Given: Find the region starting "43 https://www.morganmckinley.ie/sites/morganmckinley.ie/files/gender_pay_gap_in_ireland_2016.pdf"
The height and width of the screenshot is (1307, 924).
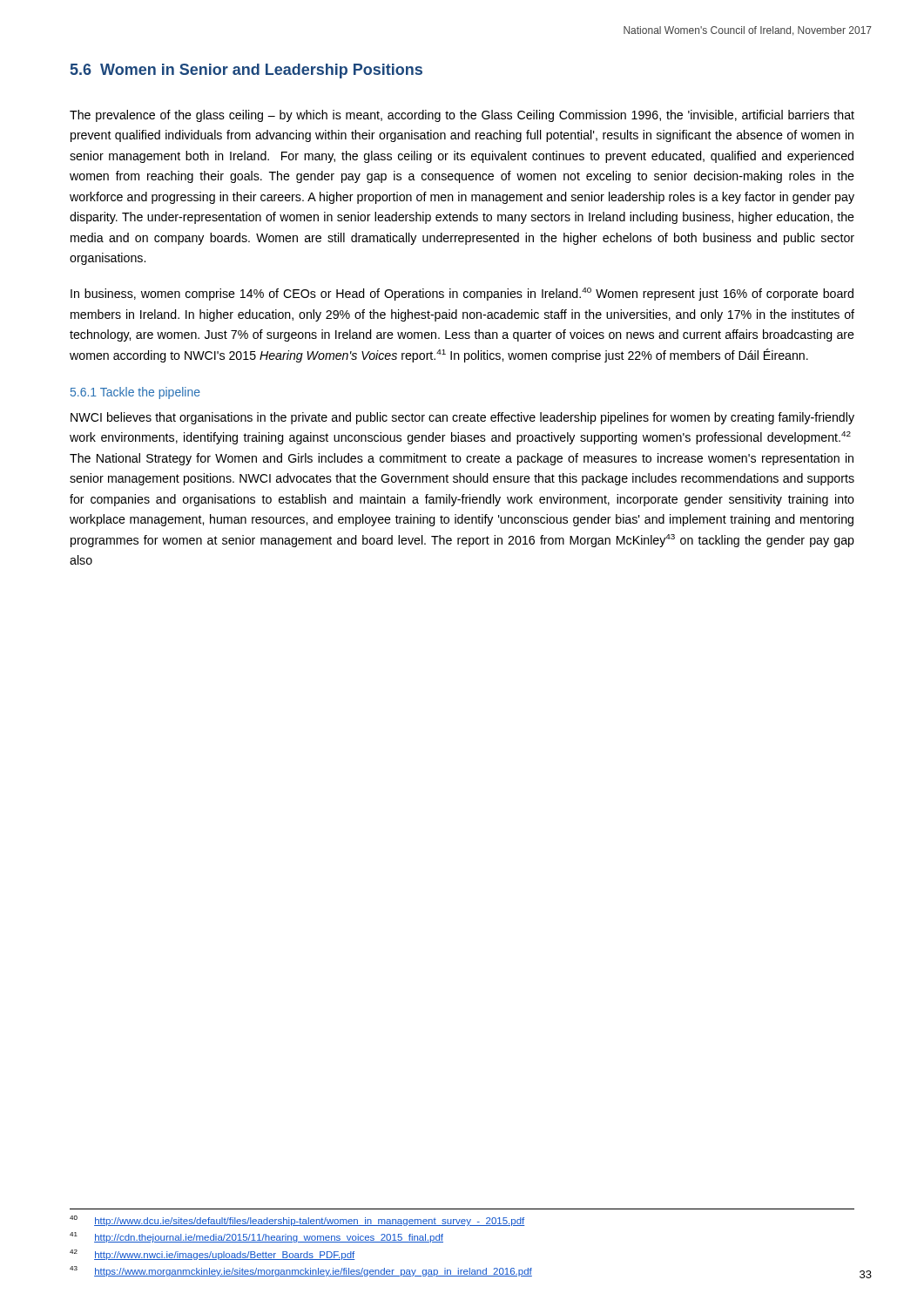Looking at the screenshot, I should pos(301,1270).
